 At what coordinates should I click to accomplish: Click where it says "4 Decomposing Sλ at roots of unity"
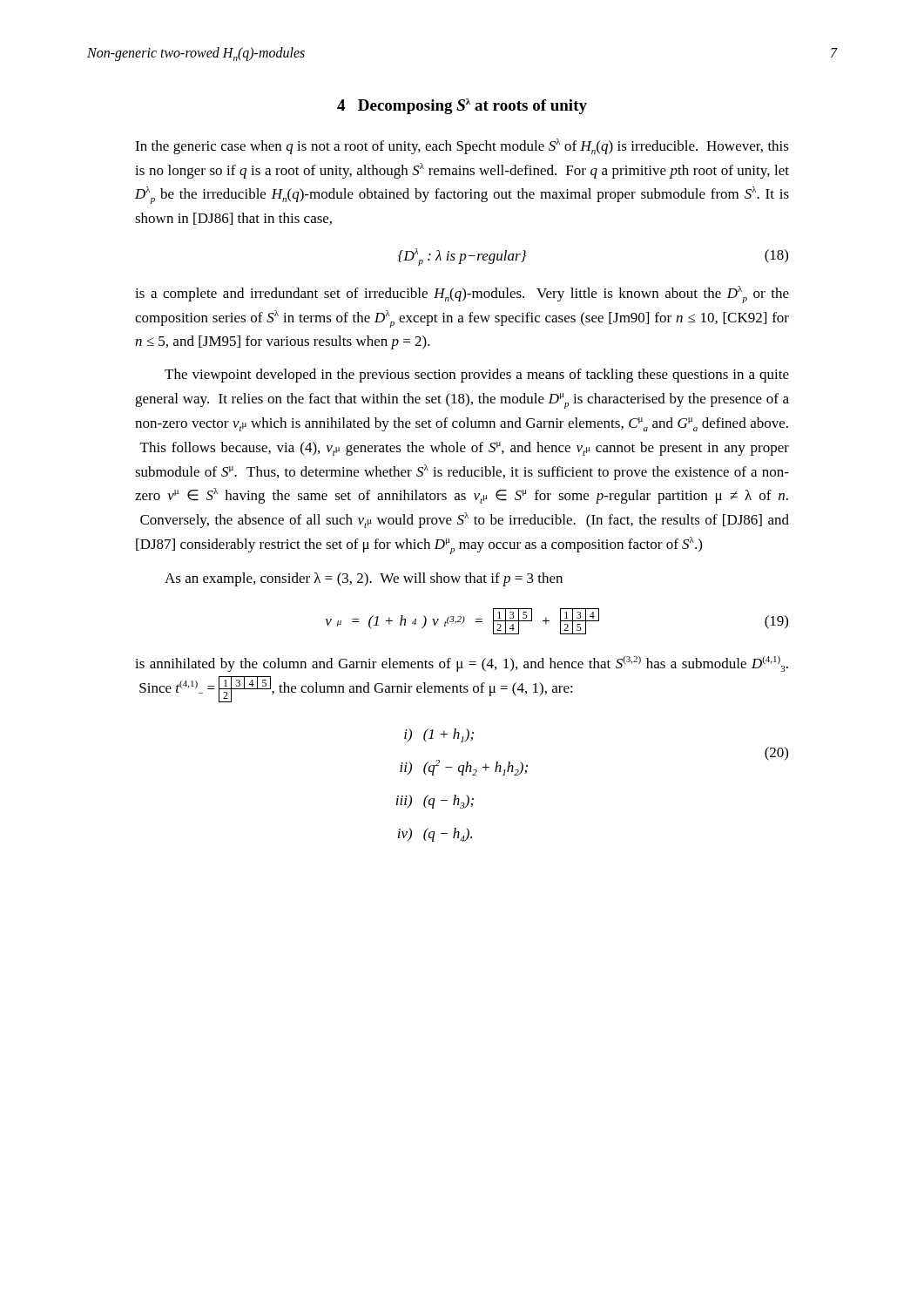click(x=462, y=105)
